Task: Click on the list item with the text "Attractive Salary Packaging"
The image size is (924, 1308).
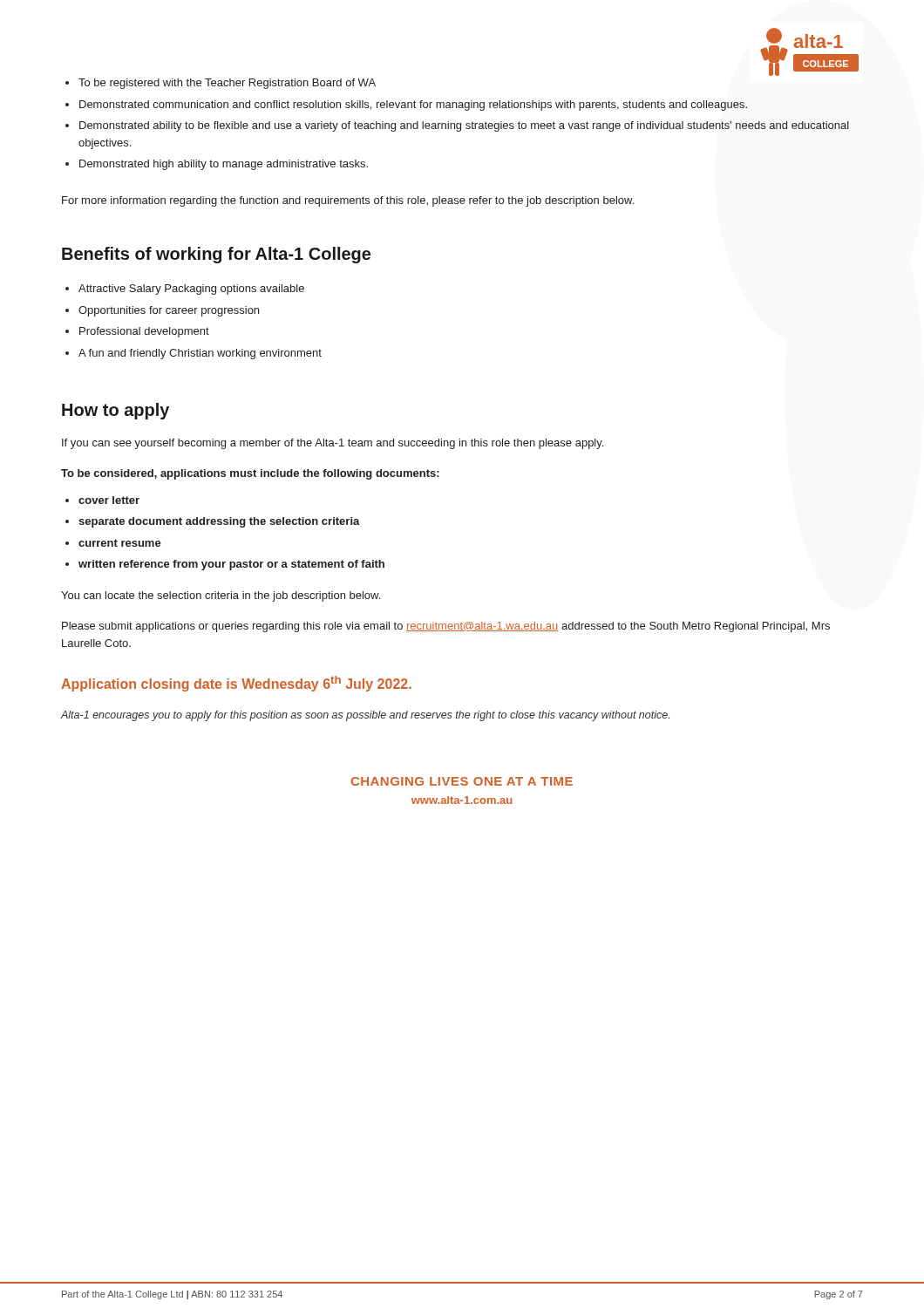Action: point(192,288)
